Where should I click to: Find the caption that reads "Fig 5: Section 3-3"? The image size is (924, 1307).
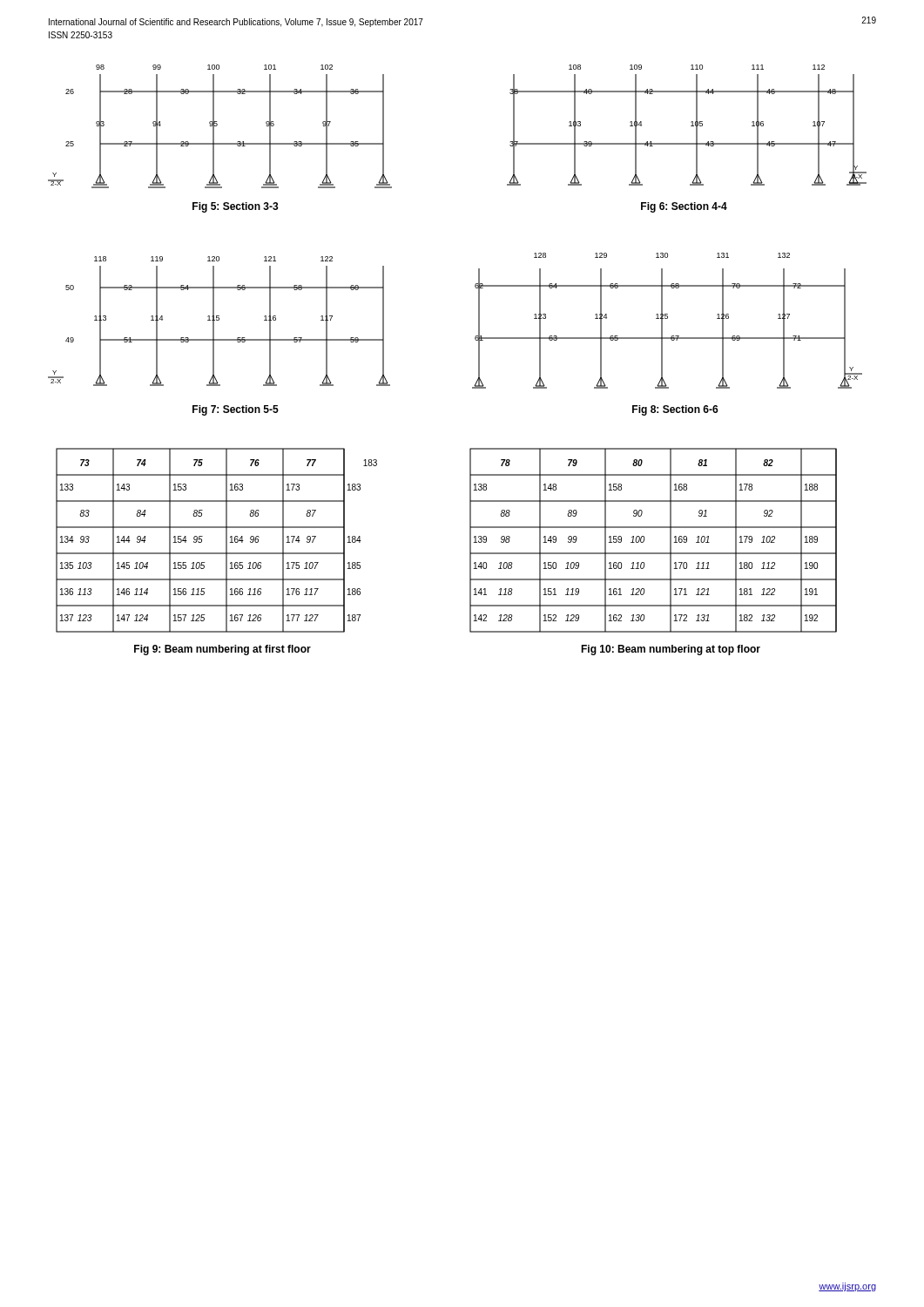coord(235,207)
